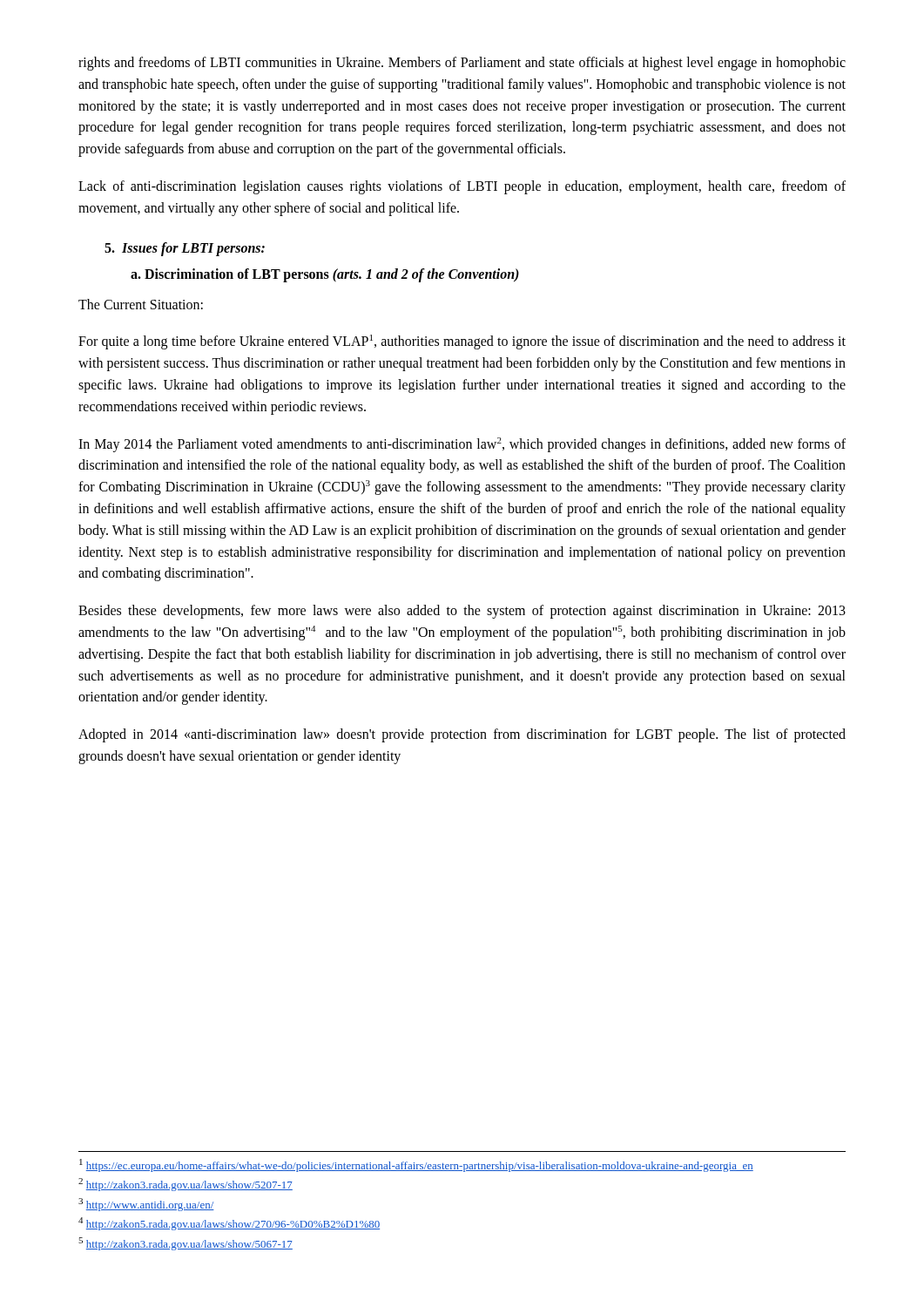Select the section header that reads "a. Discrimination of LBT persons"

coord(325,274)
